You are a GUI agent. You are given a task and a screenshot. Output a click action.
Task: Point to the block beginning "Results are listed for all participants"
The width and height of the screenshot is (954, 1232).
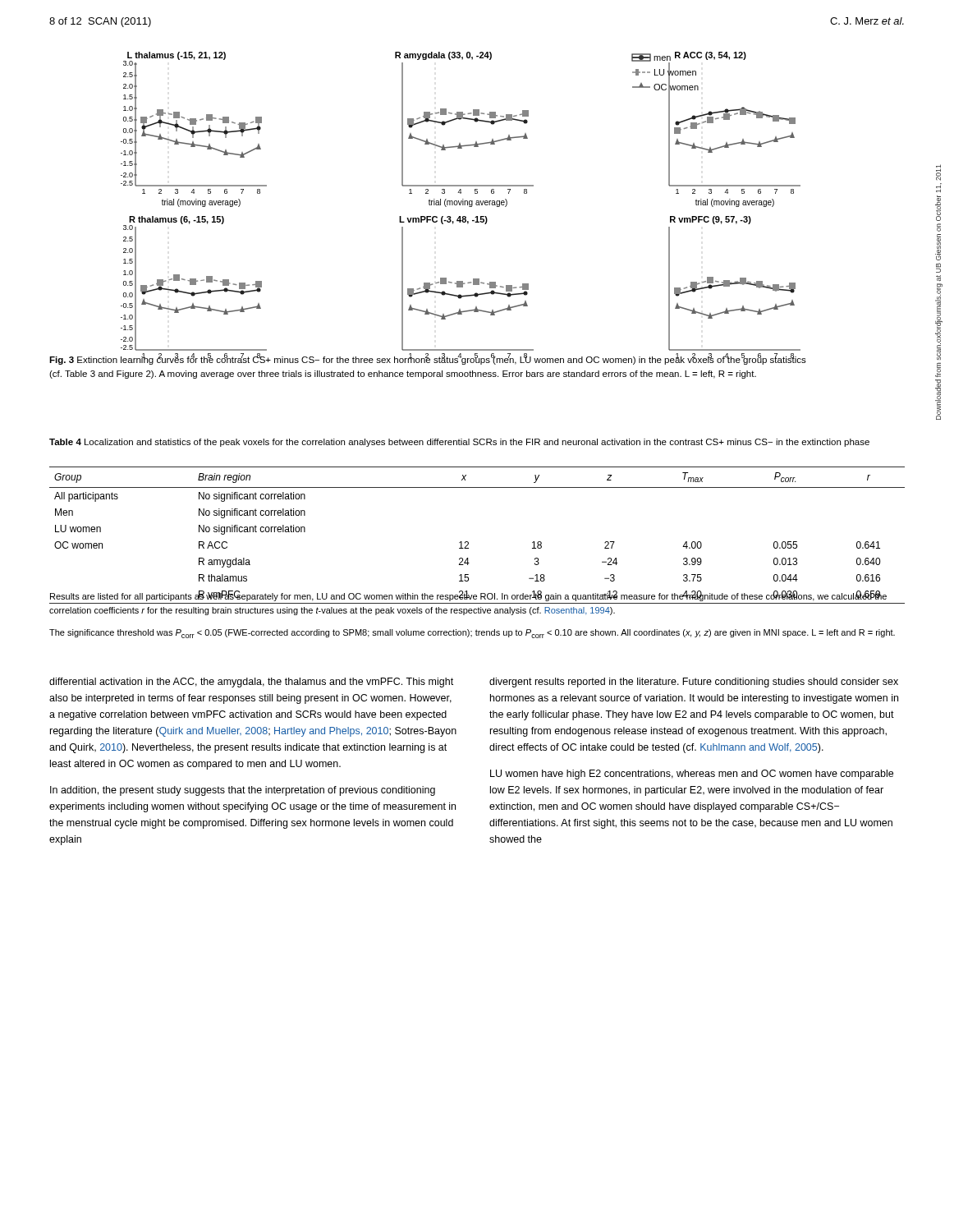click(468, 603)
